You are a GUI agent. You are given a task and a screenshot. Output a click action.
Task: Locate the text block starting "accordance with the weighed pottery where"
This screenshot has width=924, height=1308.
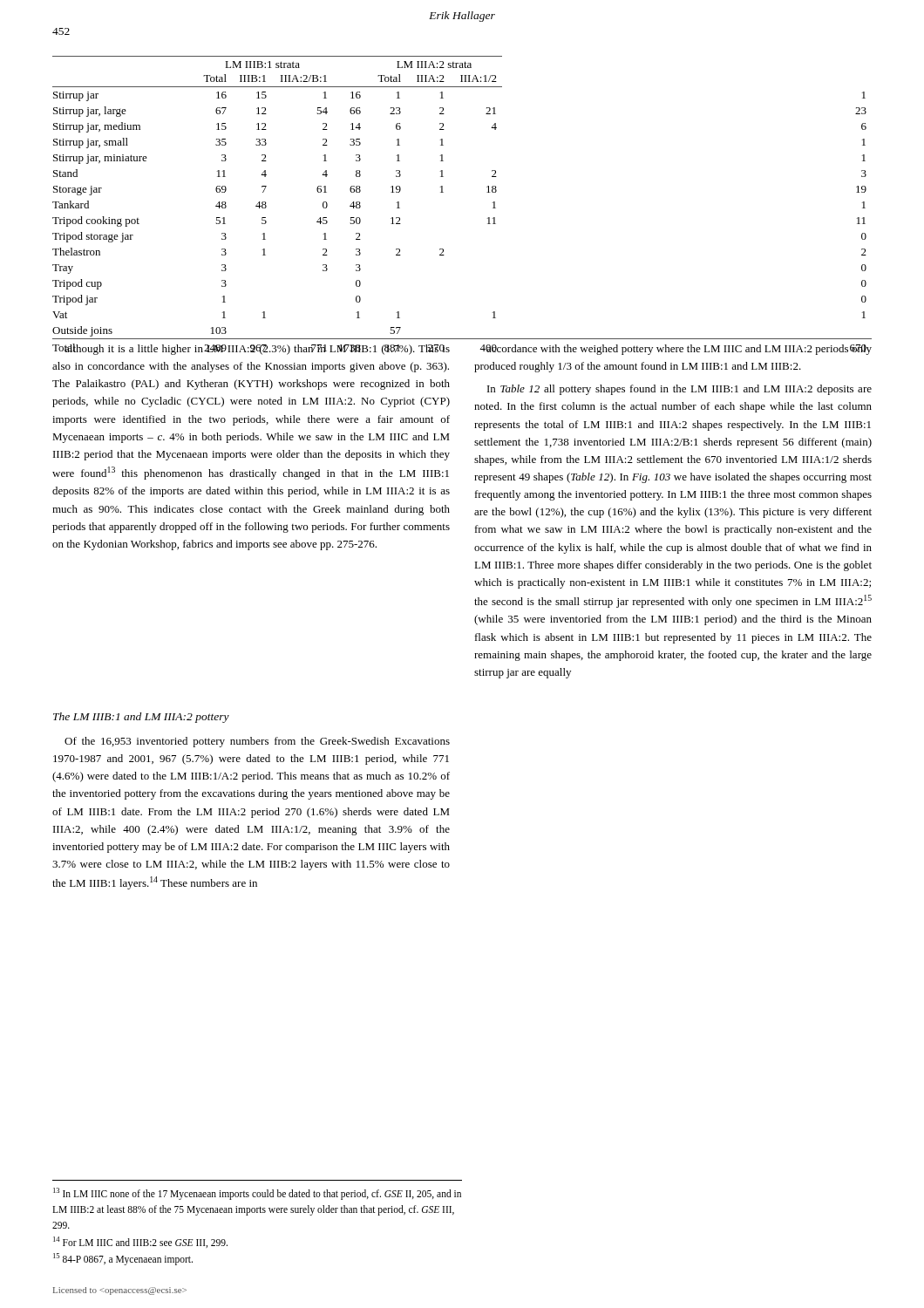[x=673, y=511]
